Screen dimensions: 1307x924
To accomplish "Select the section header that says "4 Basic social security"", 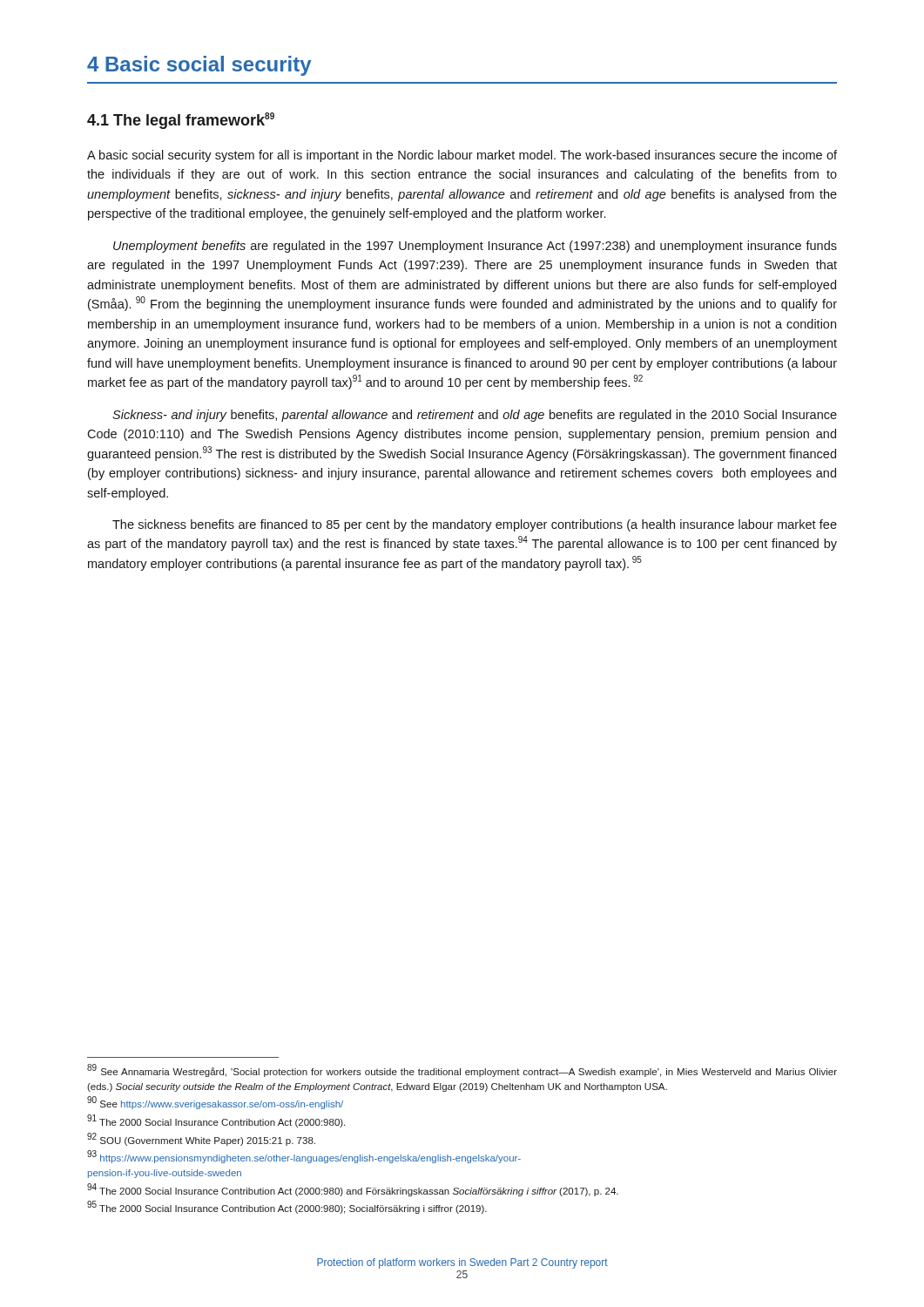I will pos(199,66).
